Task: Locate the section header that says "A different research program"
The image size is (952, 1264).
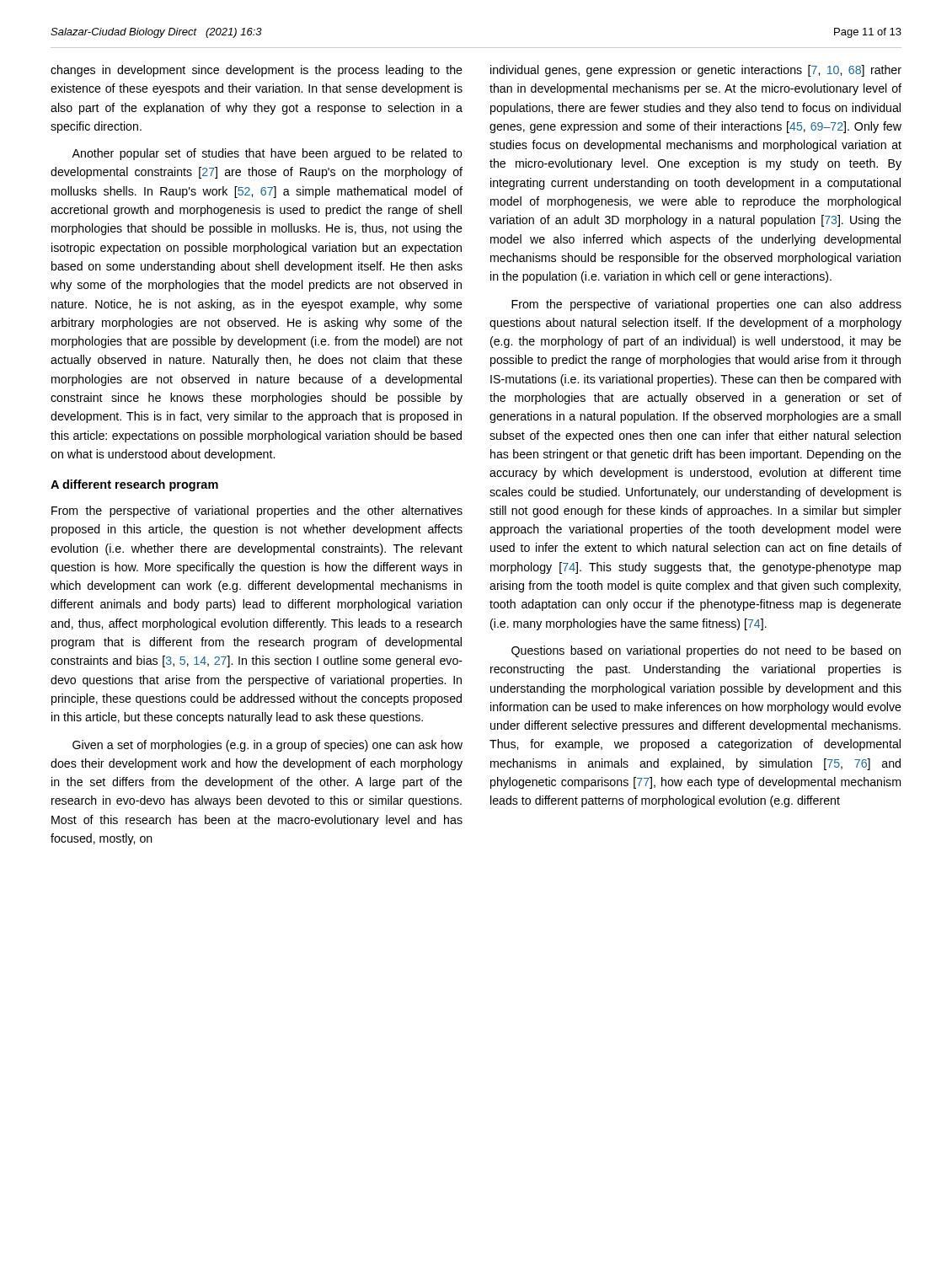Action: point(135,485)
